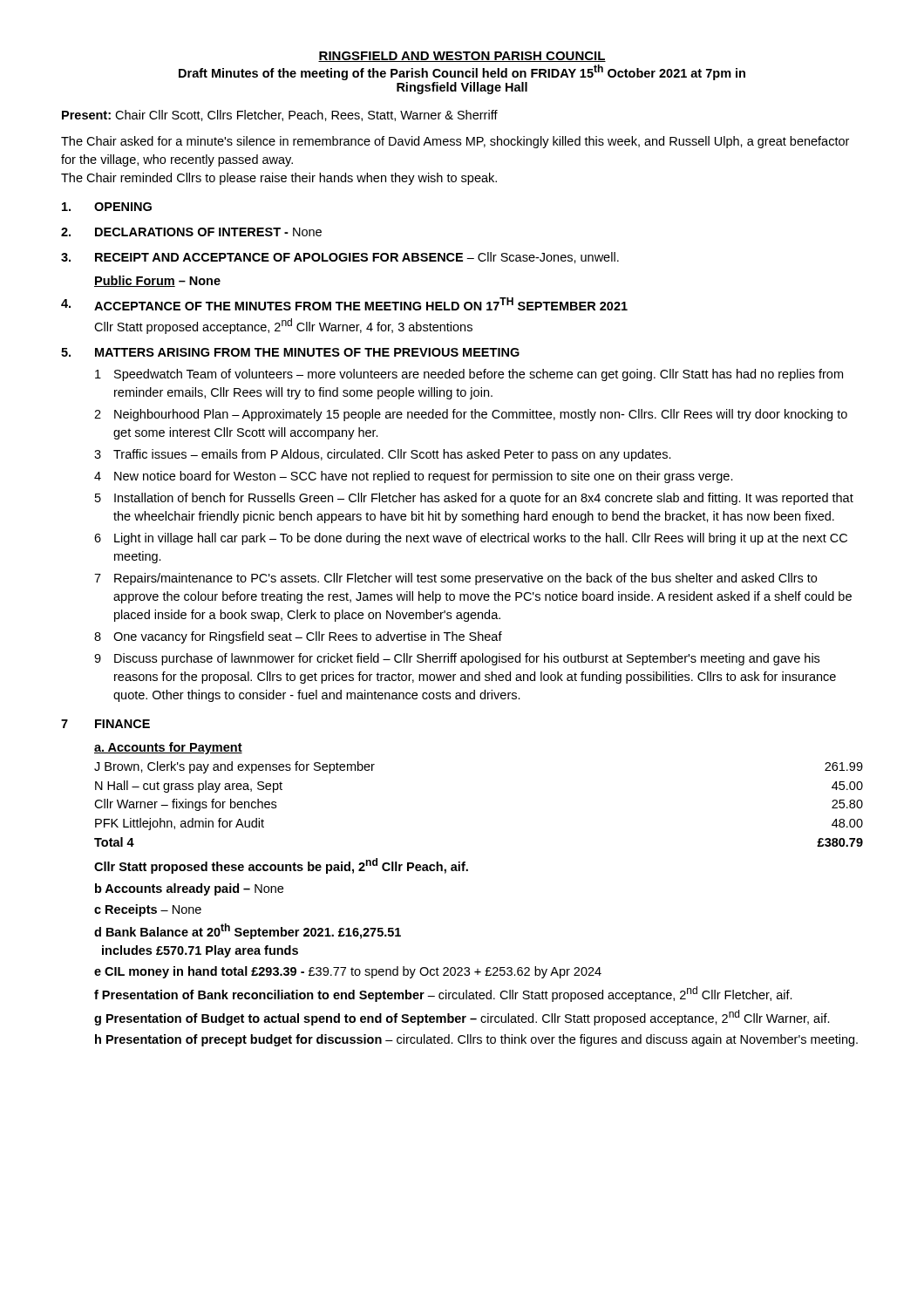Select the text block containing "e CIL money"
Viewport: 924px width, 1308px height.
pyautogui.click(x=348, y=972)
